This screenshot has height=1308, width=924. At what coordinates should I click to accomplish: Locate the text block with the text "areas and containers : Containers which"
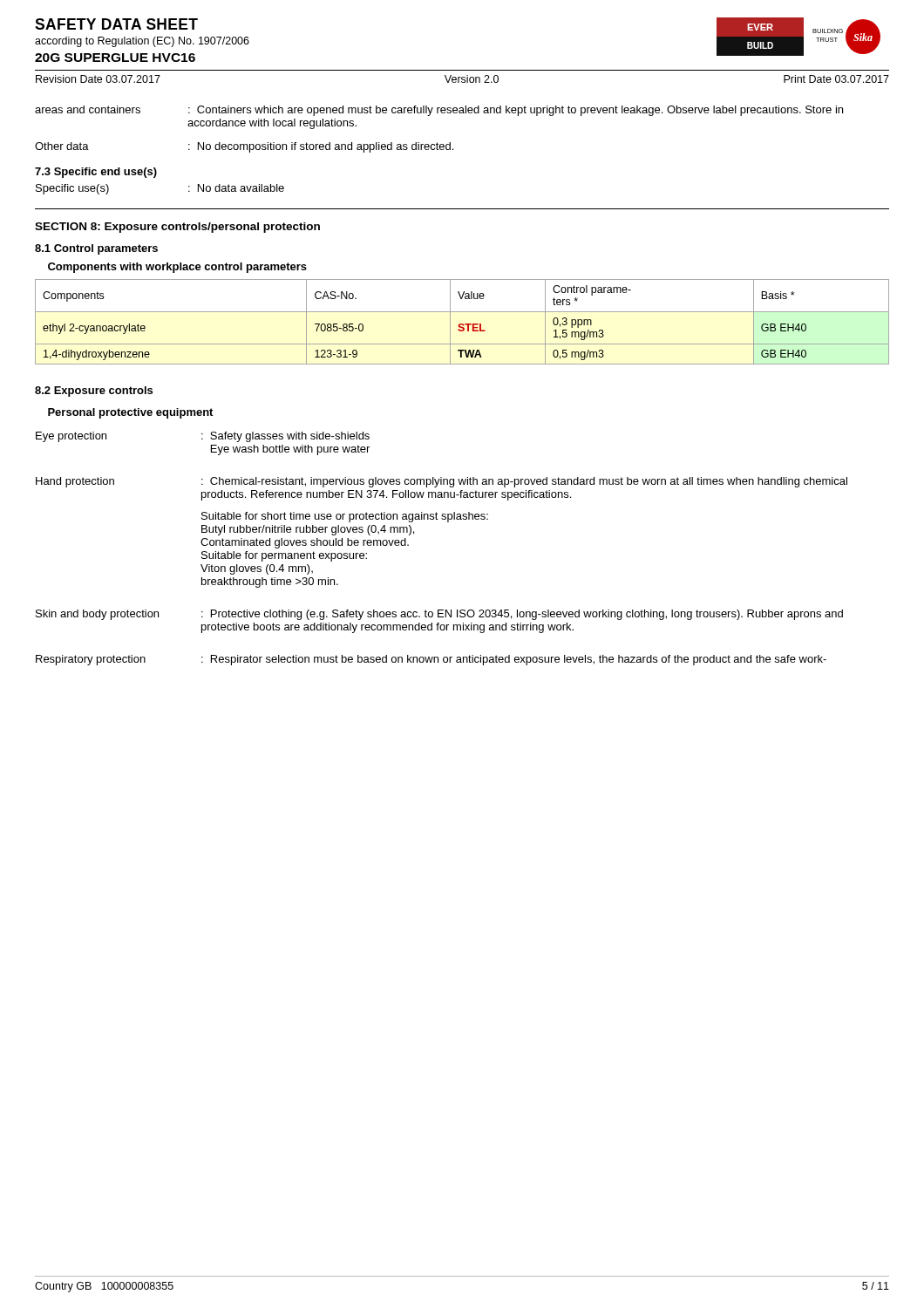462,116
